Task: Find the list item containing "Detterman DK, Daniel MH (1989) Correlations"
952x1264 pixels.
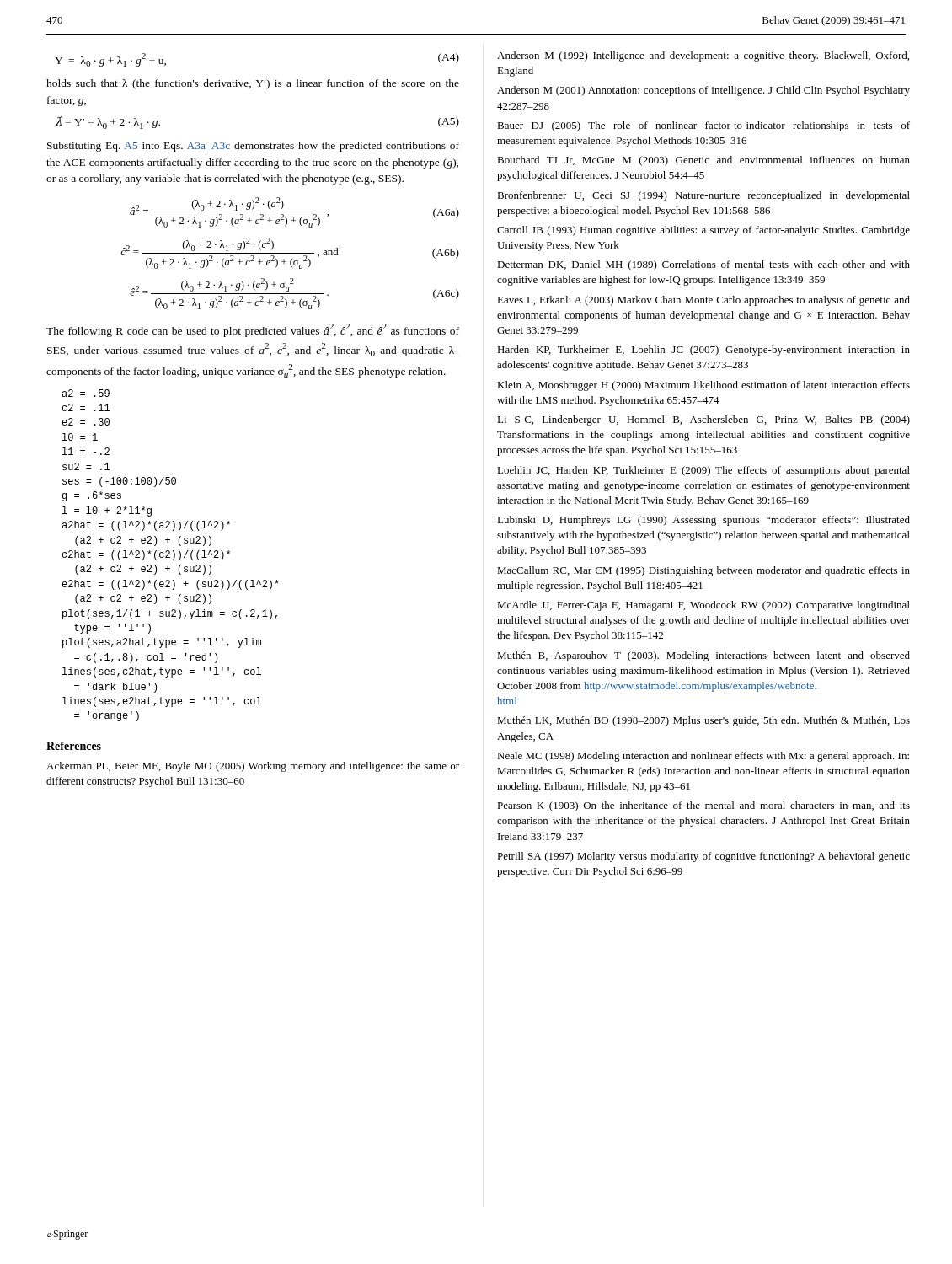Action: tap(703, 272)
